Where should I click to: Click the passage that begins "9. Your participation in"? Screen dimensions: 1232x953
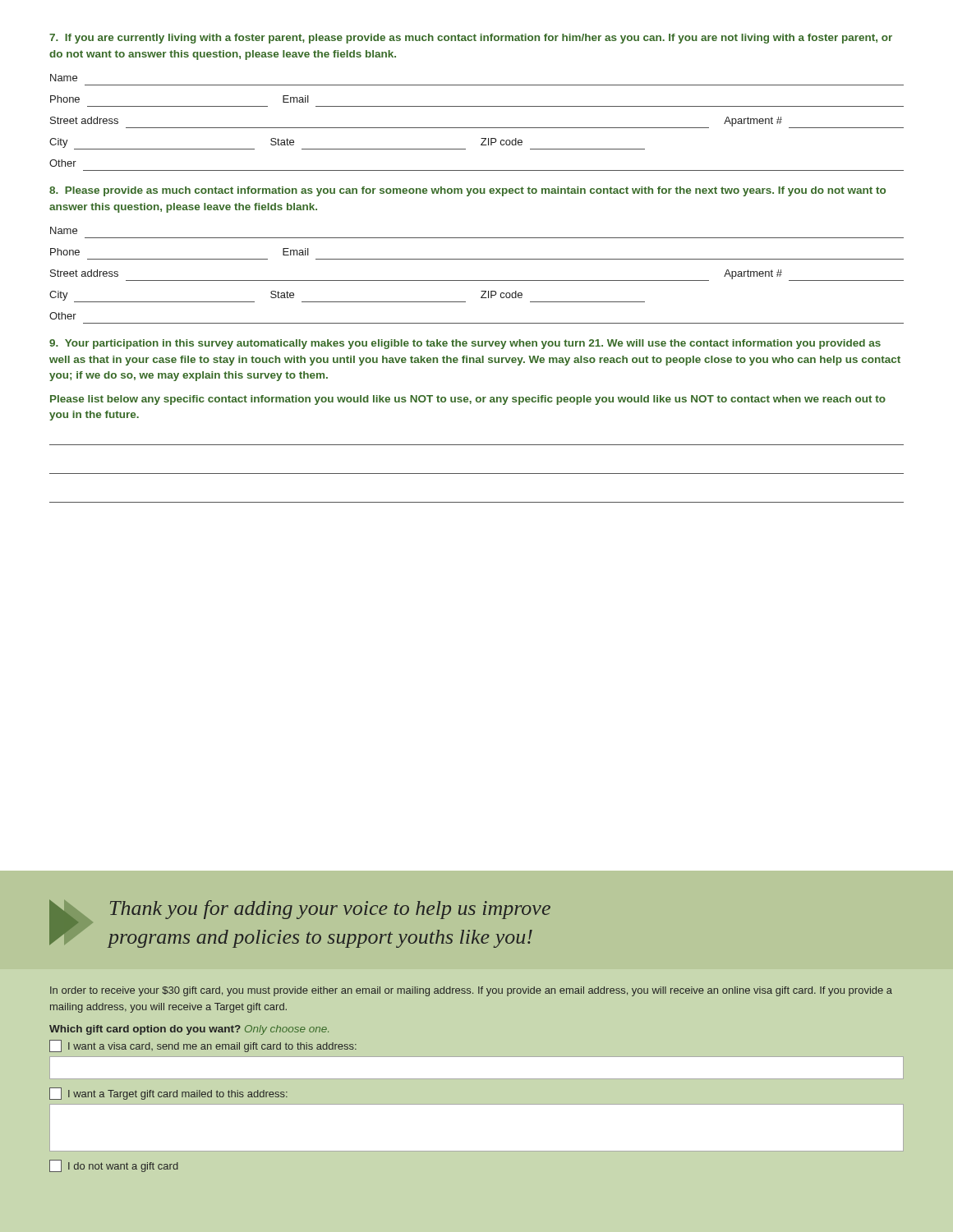point(465,344)
